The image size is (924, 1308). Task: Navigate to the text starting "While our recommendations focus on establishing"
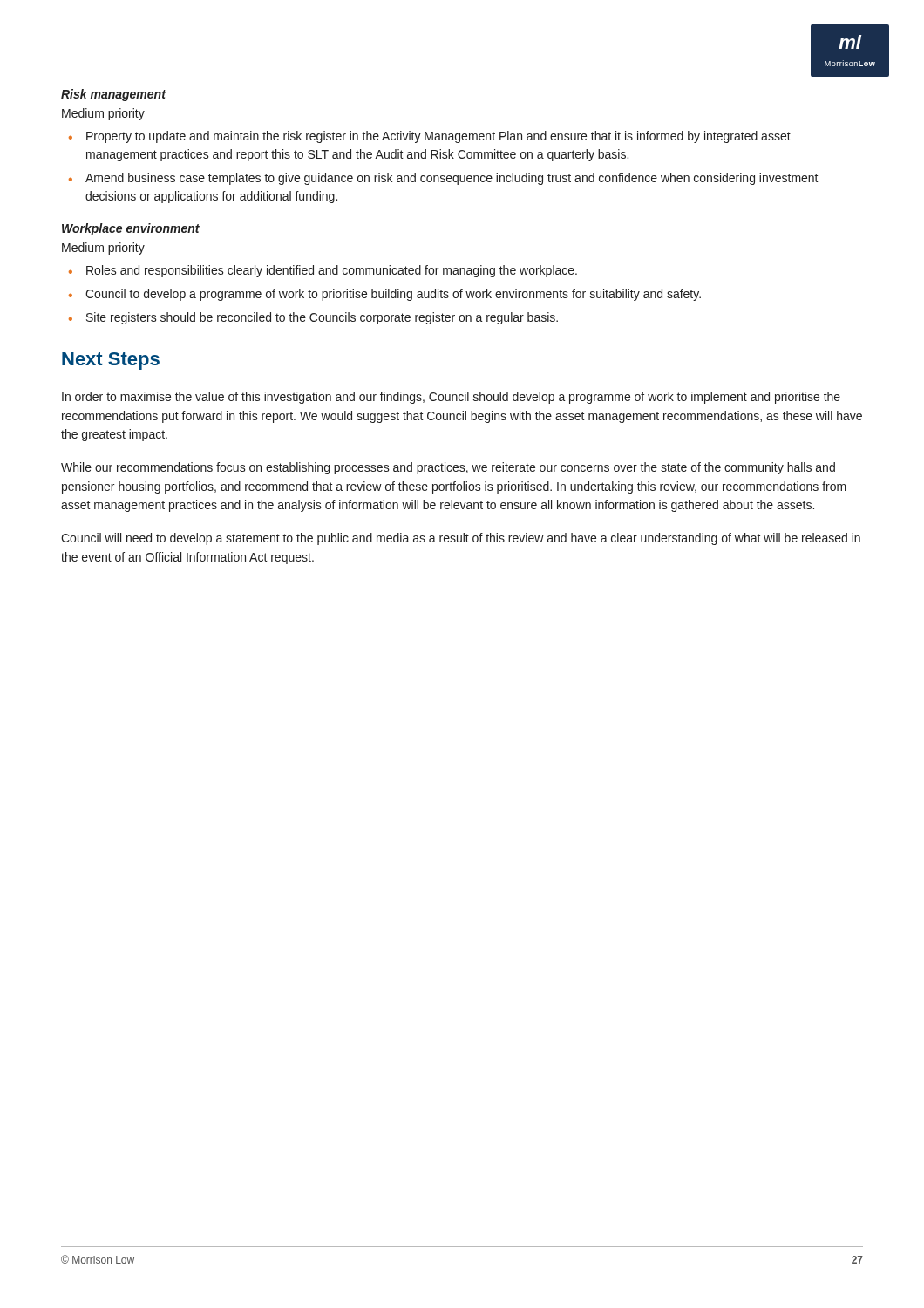click(454, 486)
